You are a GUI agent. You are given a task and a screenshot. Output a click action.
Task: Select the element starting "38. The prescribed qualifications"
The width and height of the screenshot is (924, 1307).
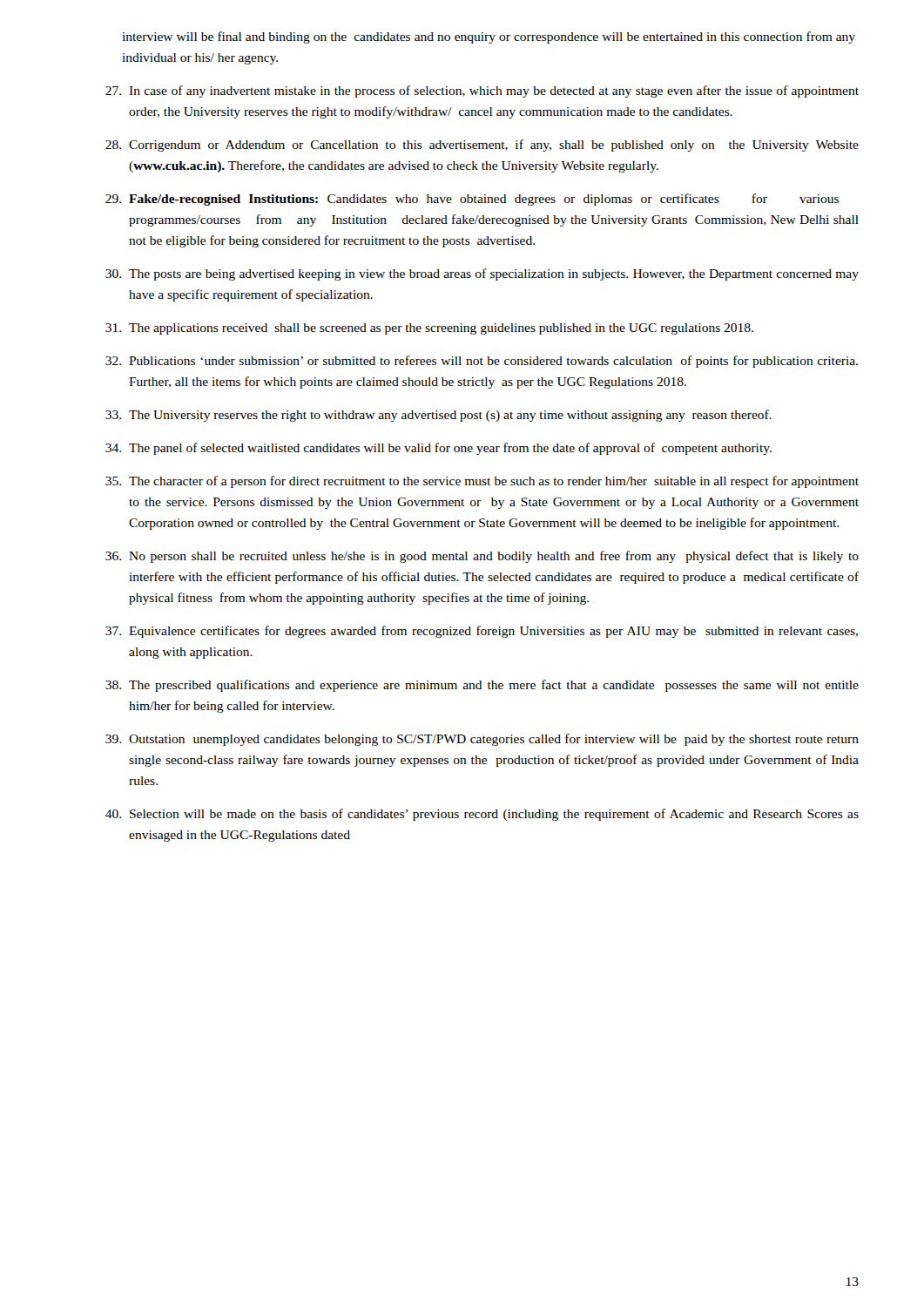[469, 696]
